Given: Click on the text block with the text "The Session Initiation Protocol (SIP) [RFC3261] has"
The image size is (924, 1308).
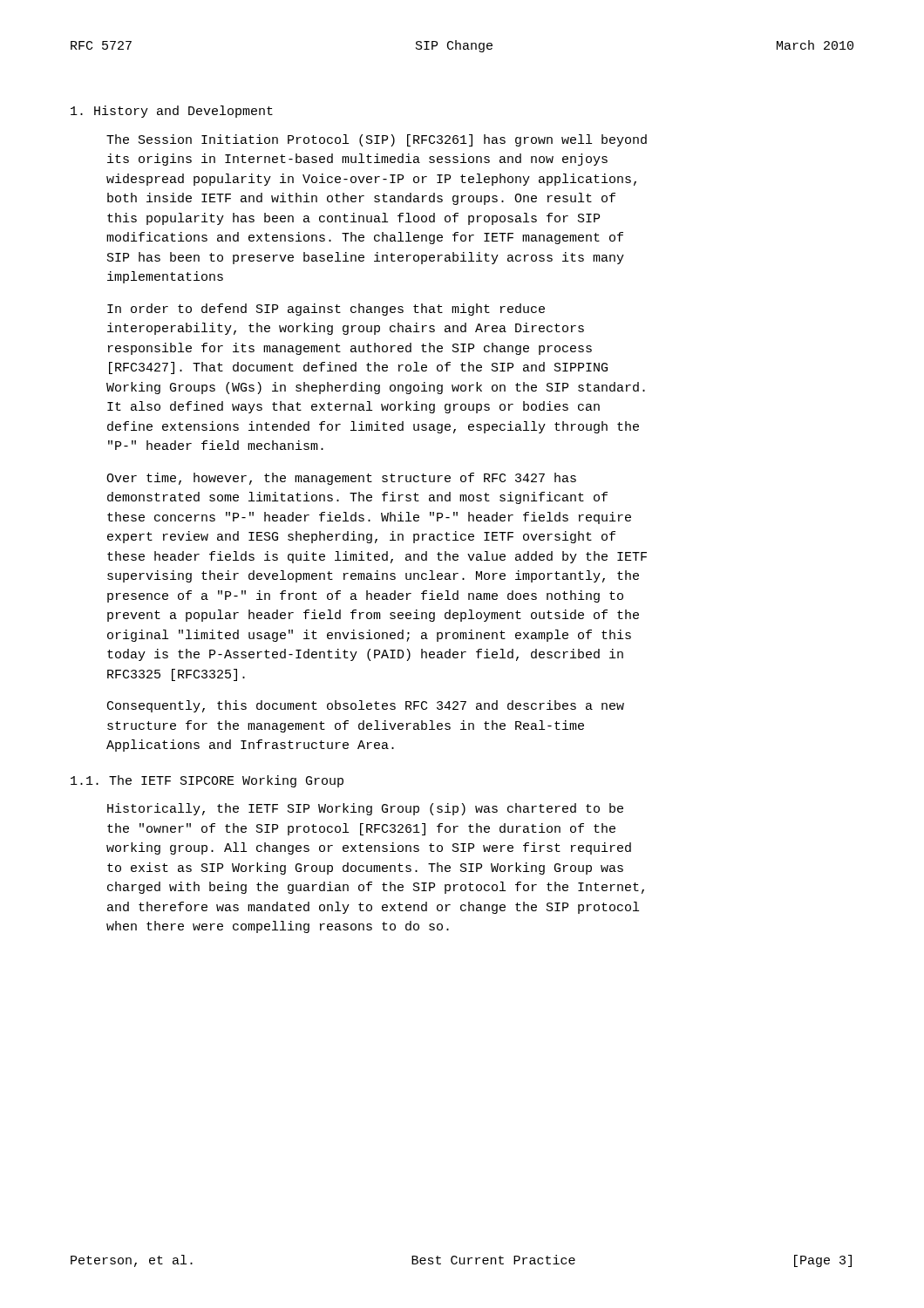Looking at the screenshot, I should [377, 209].
